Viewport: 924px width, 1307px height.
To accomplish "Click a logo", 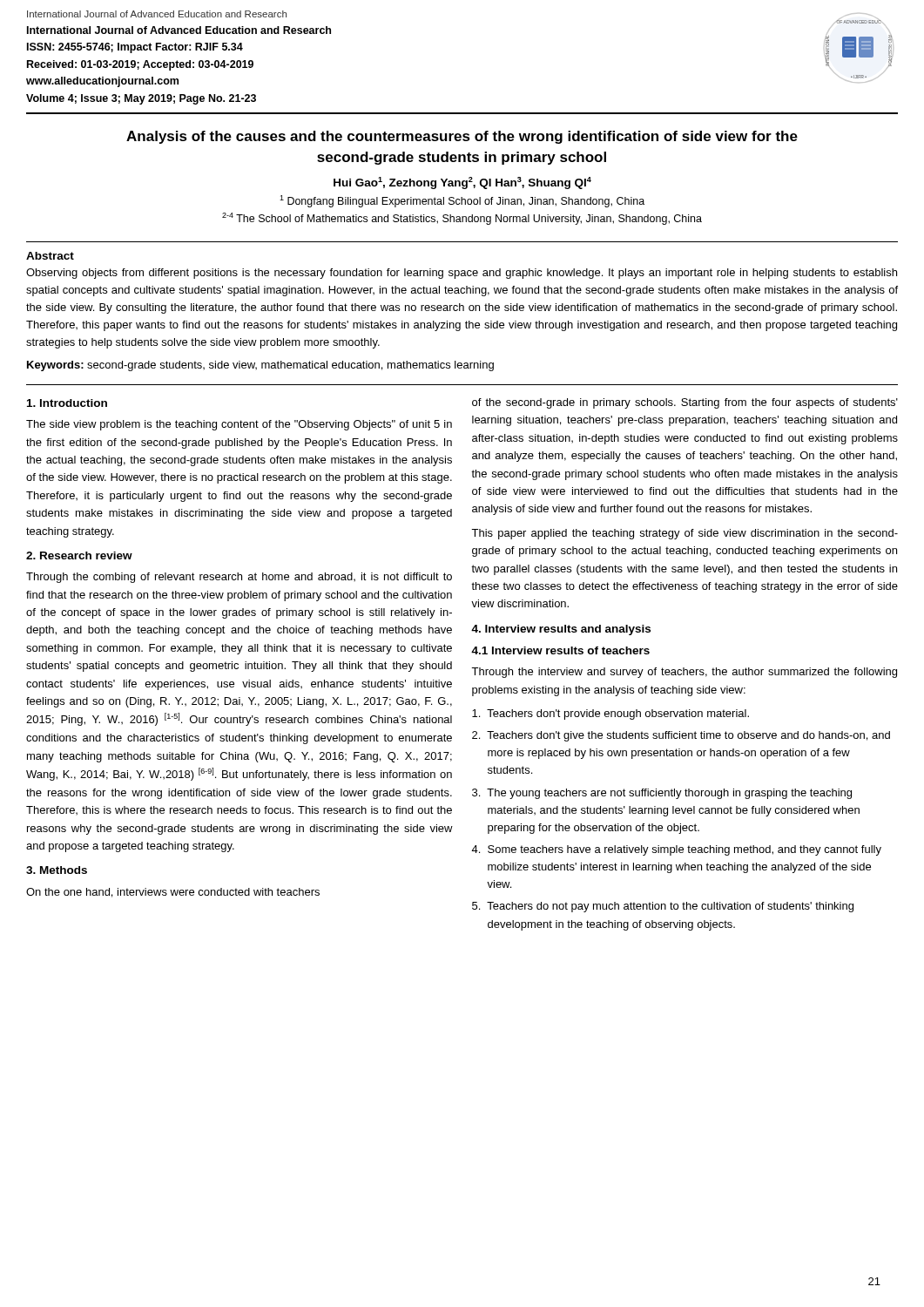I will click(x=859, y=48).
